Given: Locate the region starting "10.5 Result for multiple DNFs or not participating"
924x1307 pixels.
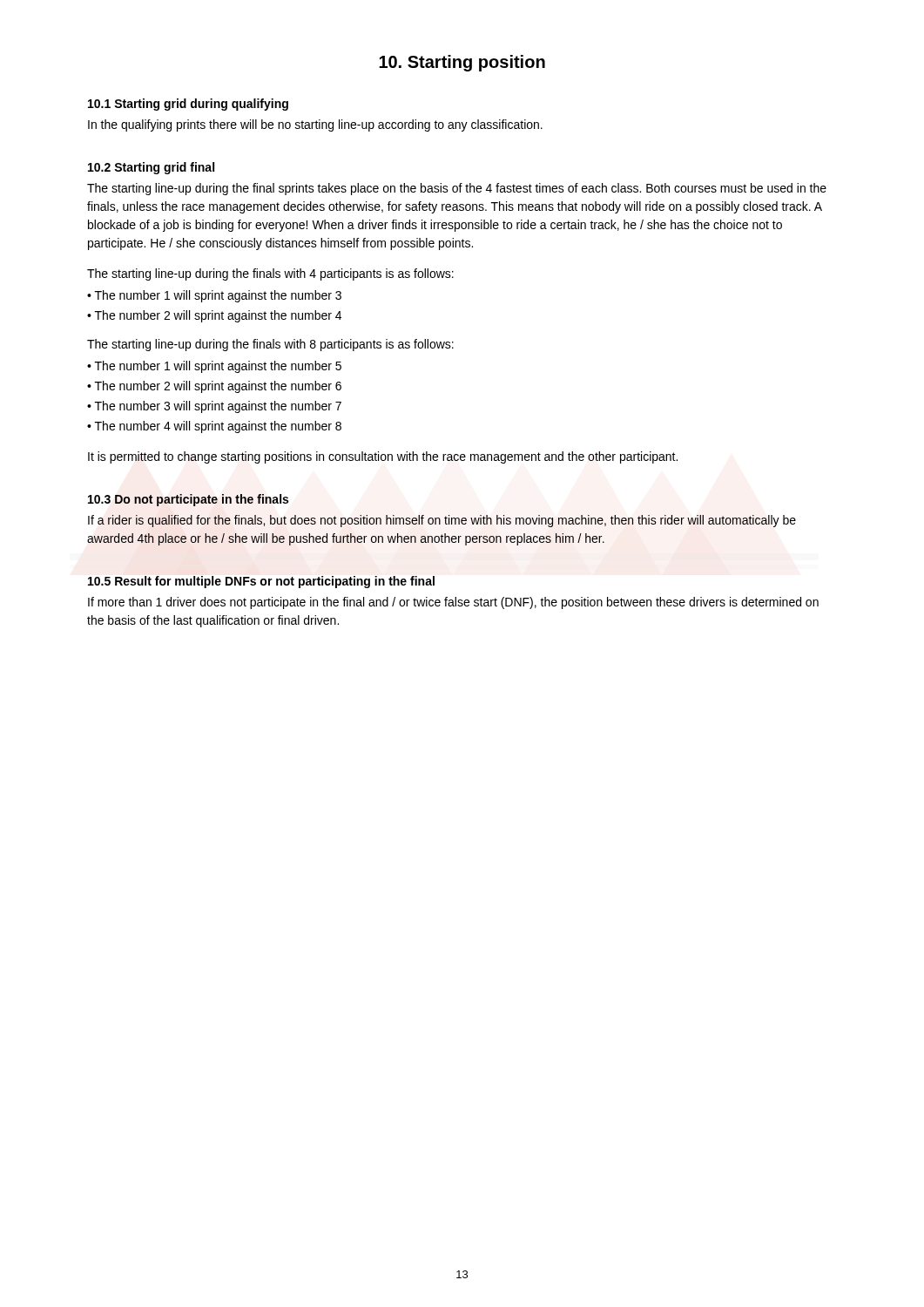Looking at the screenshot, I should point(261,581).
